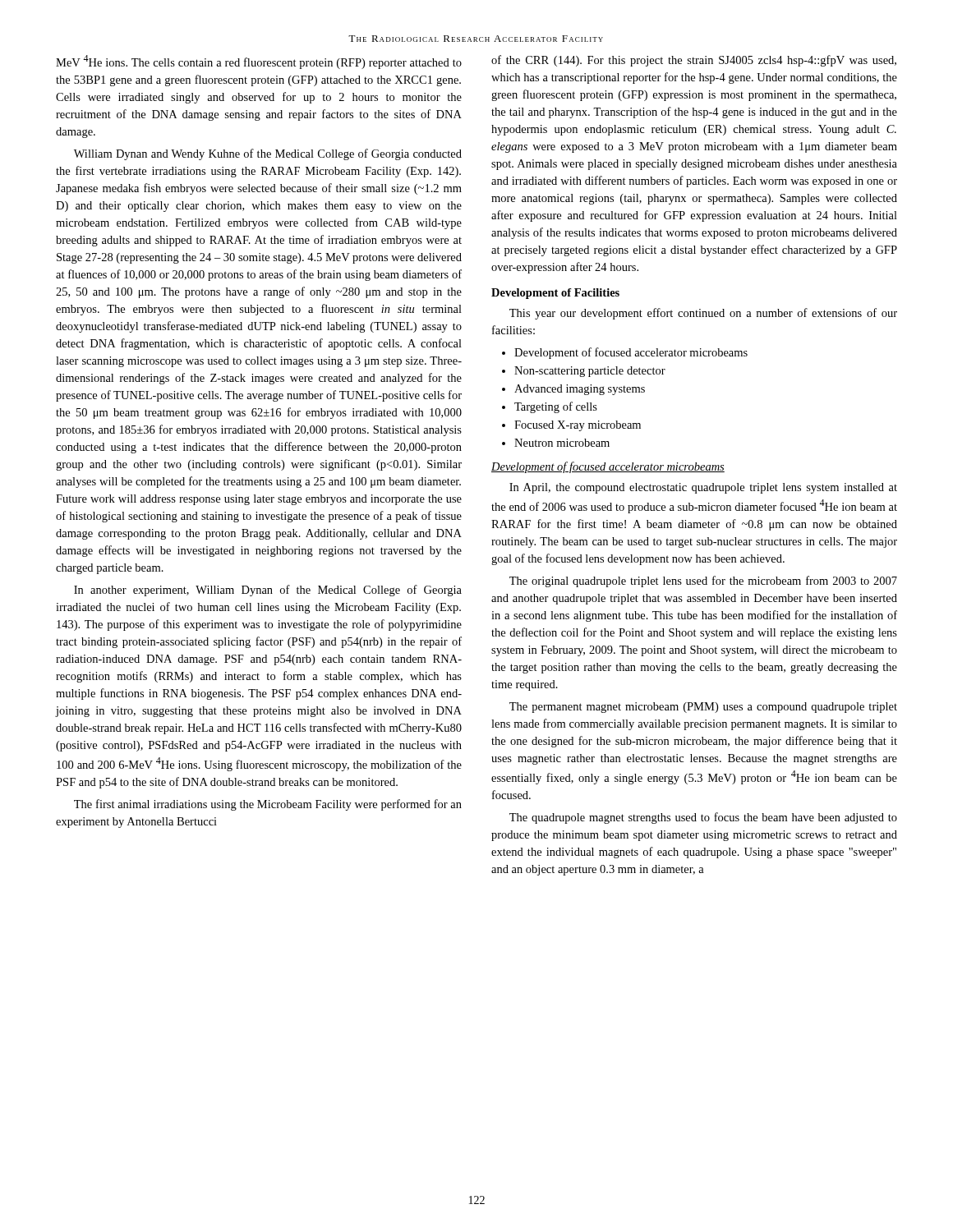The width and height of the screenshot is (953, 1232).
Task: Point to the block beginning "William Dynan and Wendy Kuhne"
Action: click(259, 361)
